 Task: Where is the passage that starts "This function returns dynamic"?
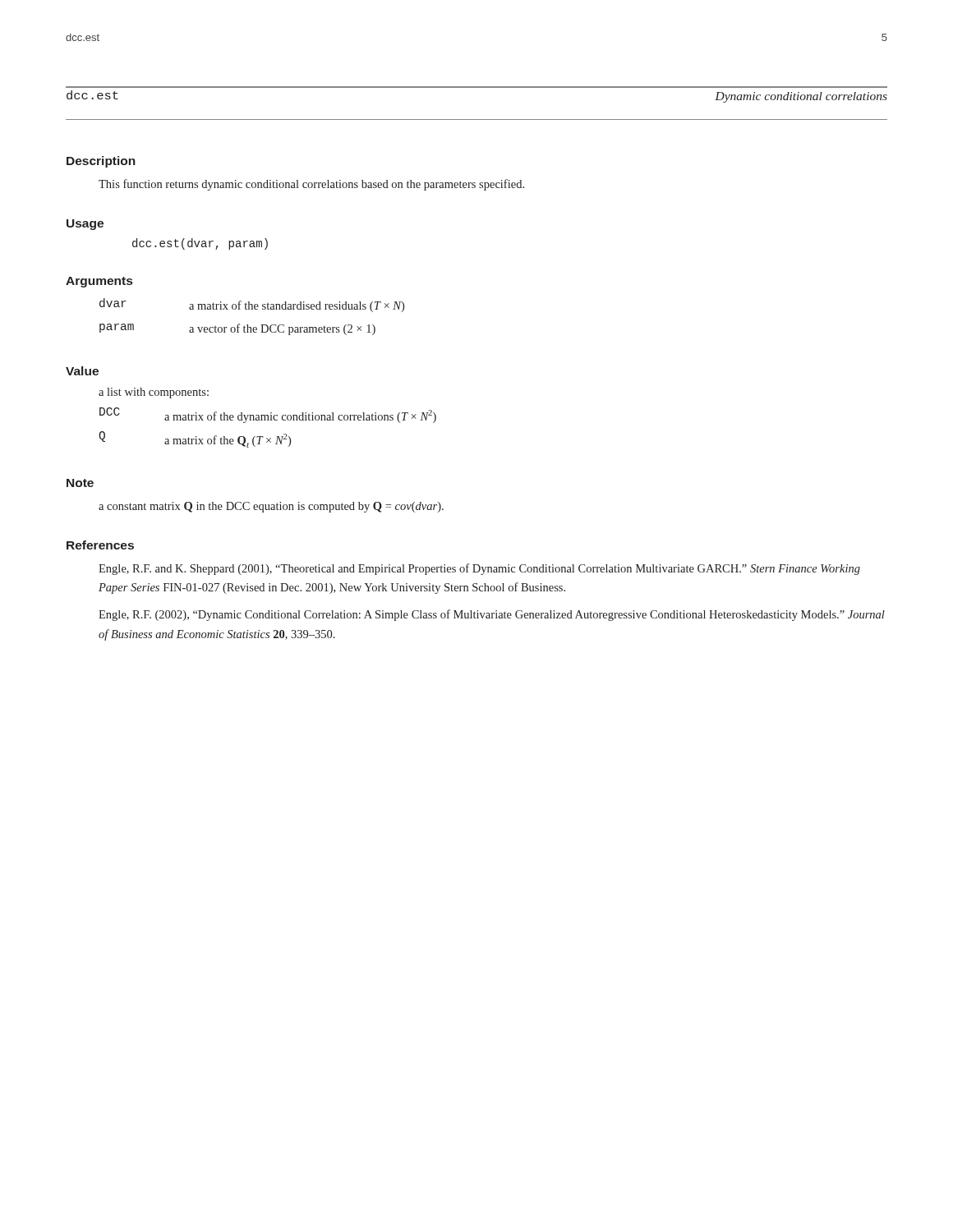click(x=312, y=184)
